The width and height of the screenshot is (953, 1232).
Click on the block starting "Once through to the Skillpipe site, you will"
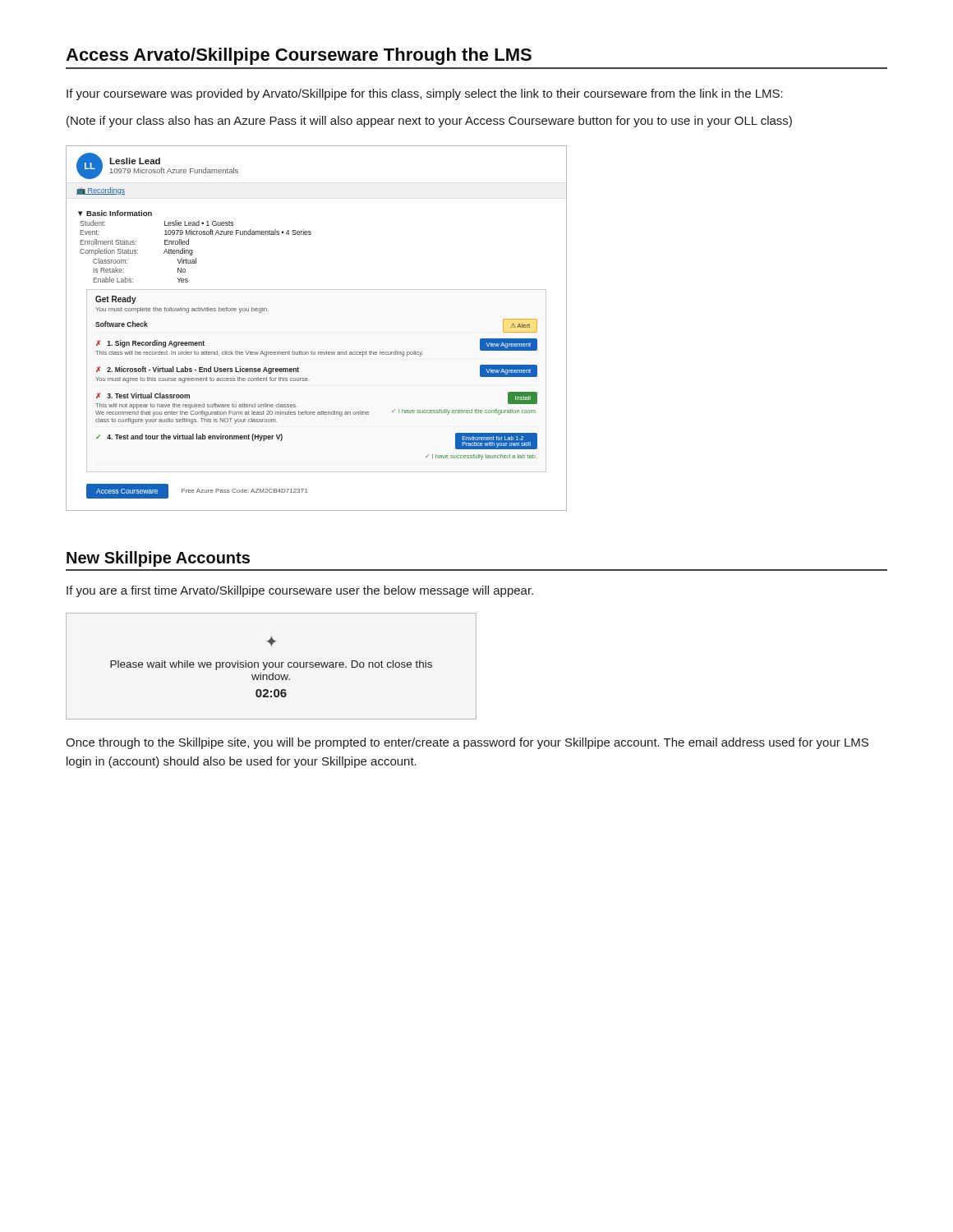point(476,752)
